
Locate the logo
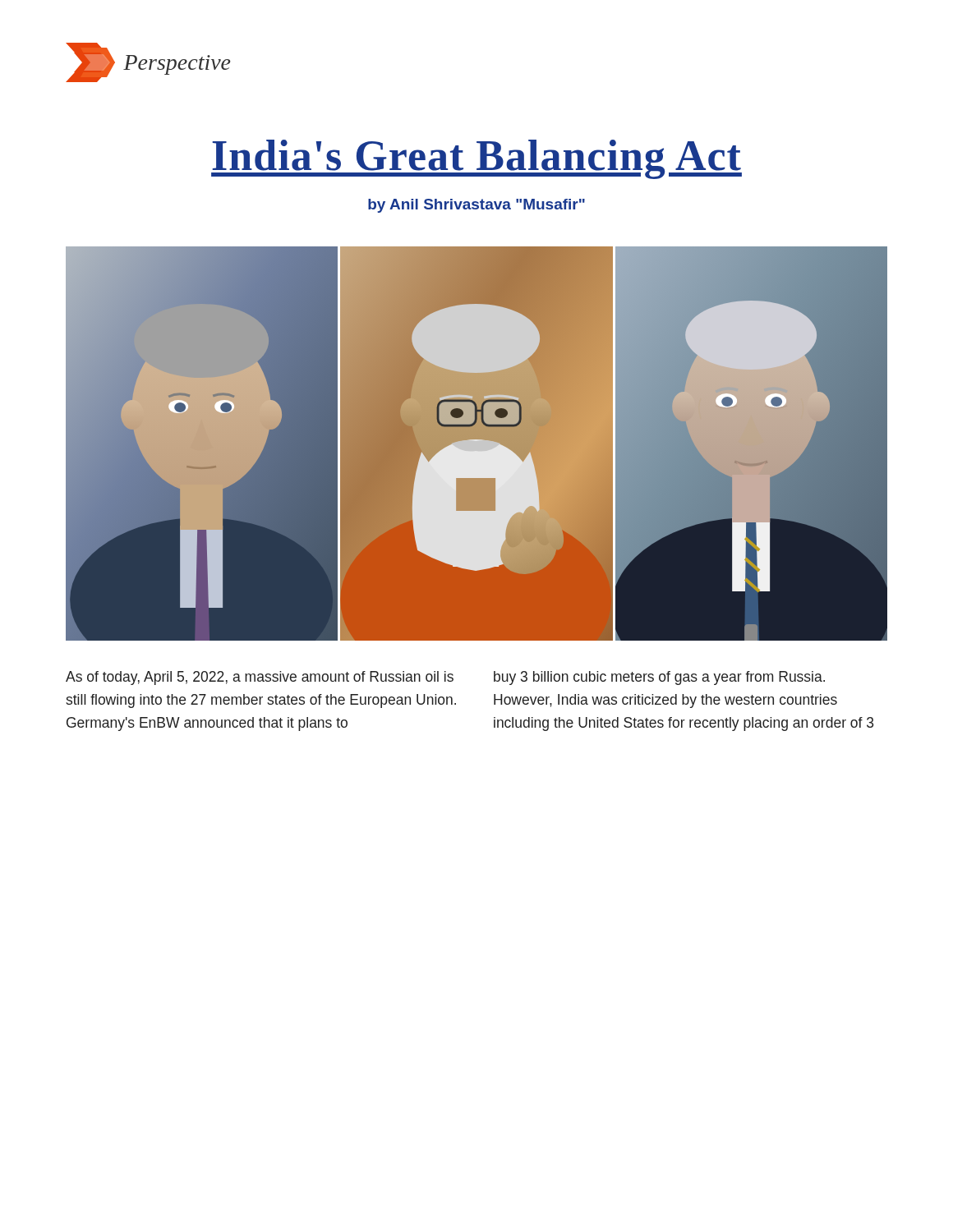coord(148,62)
